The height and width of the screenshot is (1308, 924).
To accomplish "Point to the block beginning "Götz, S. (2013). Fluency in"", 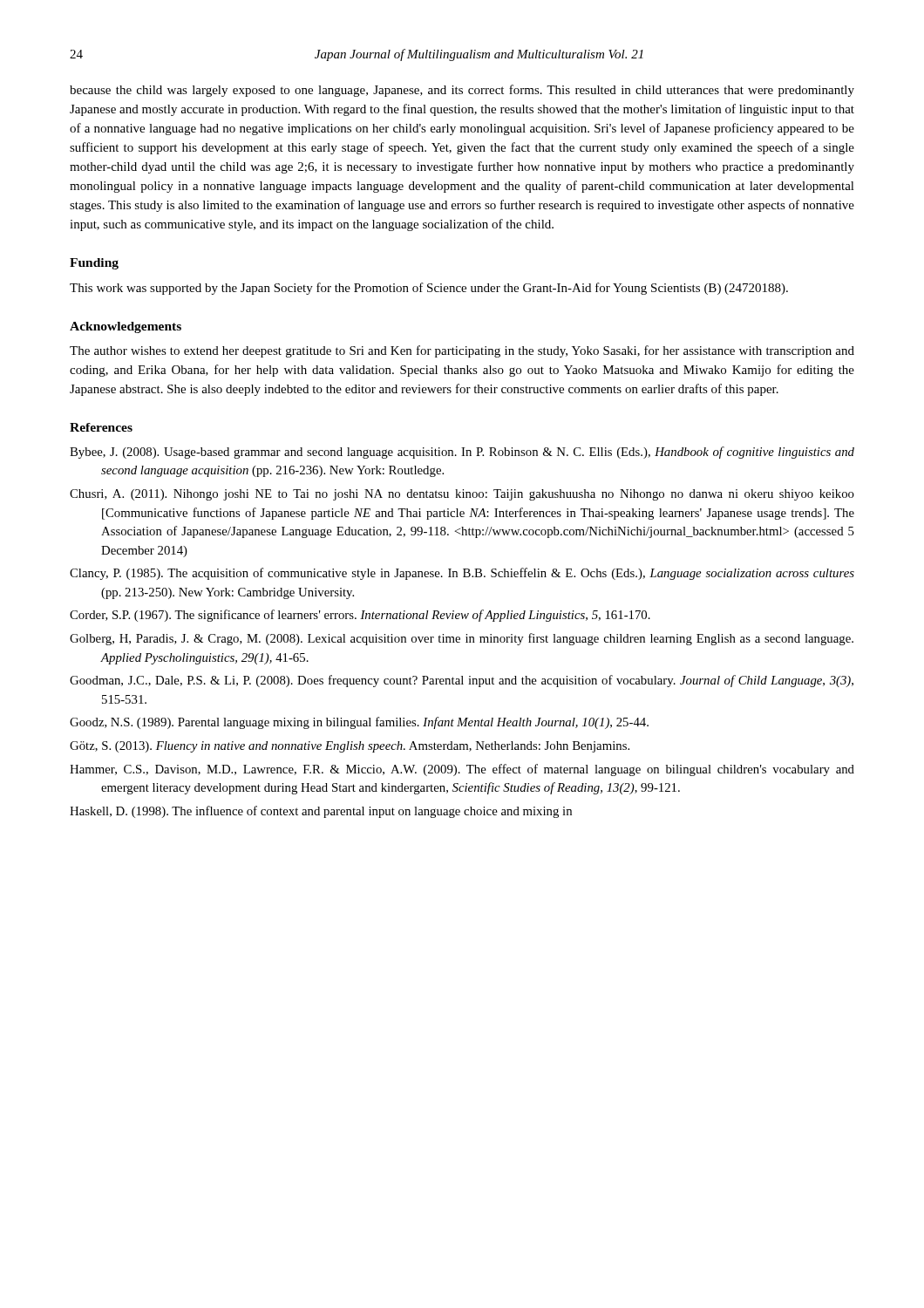I will [350, 746].
